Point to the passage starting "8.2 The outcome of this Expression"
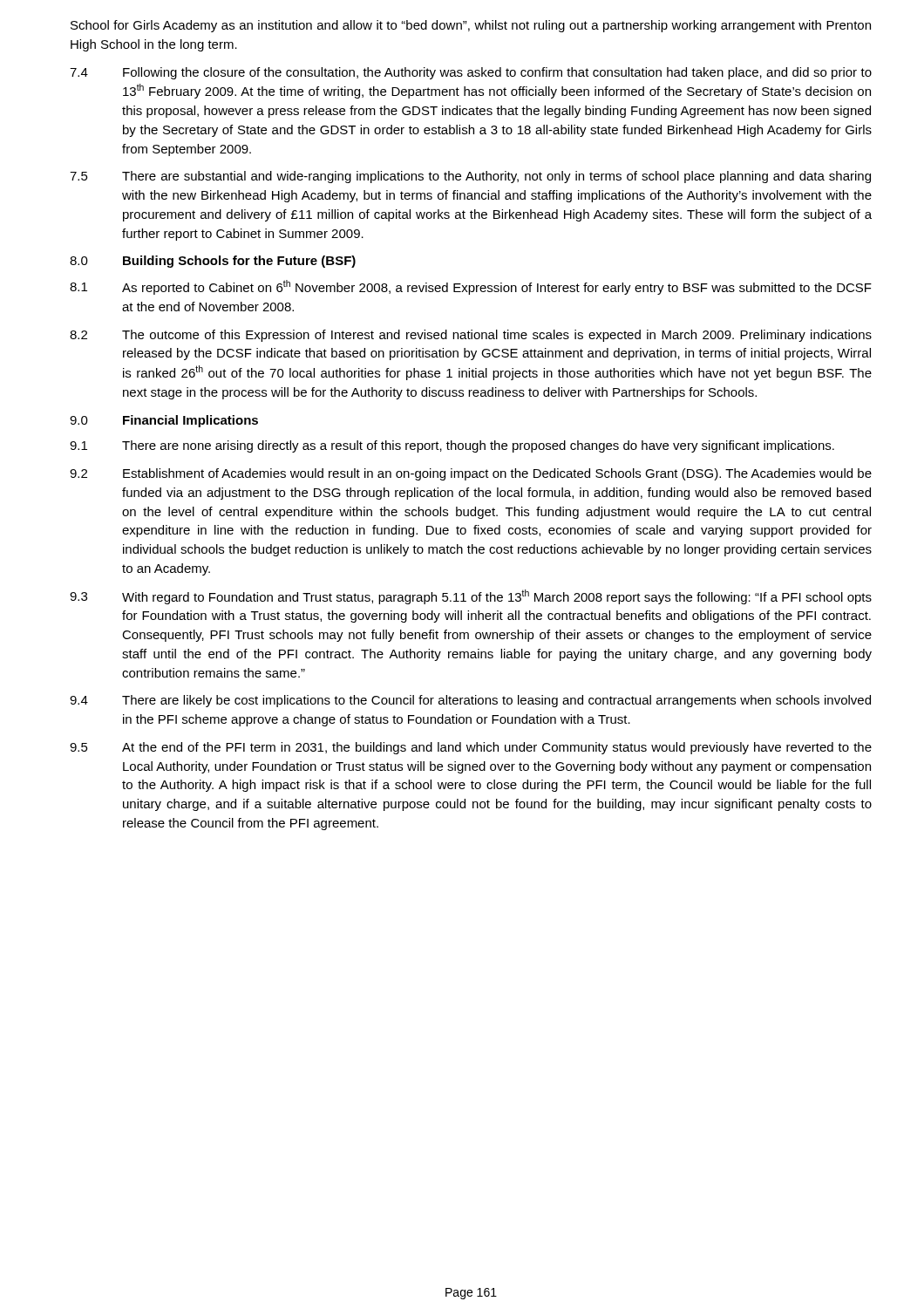The width and height of the screenshot is (924, 1308). [471, 363]
